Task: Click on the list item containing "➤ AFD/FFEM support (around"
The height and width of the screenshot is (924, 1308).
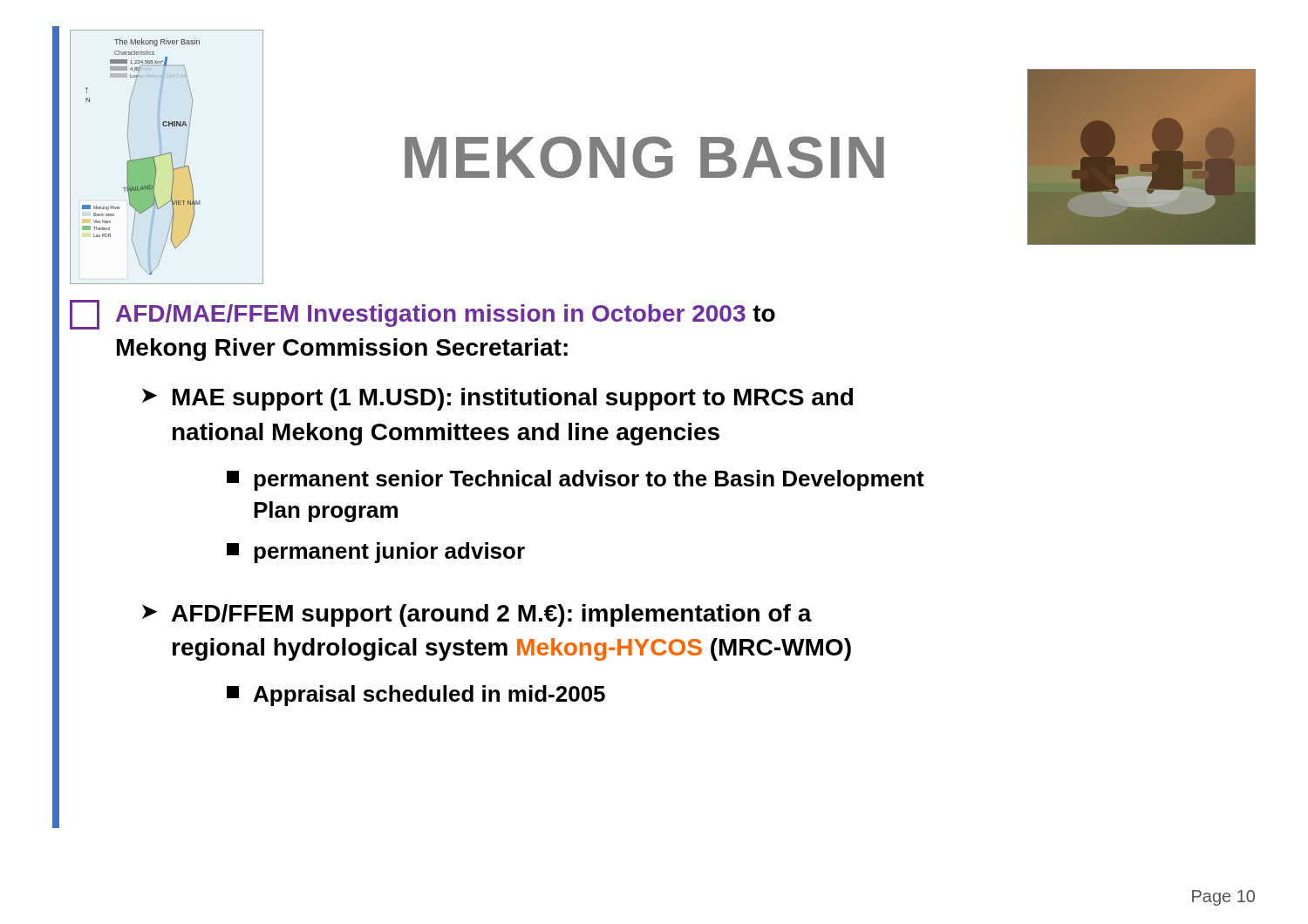Action: click(496, 630)
